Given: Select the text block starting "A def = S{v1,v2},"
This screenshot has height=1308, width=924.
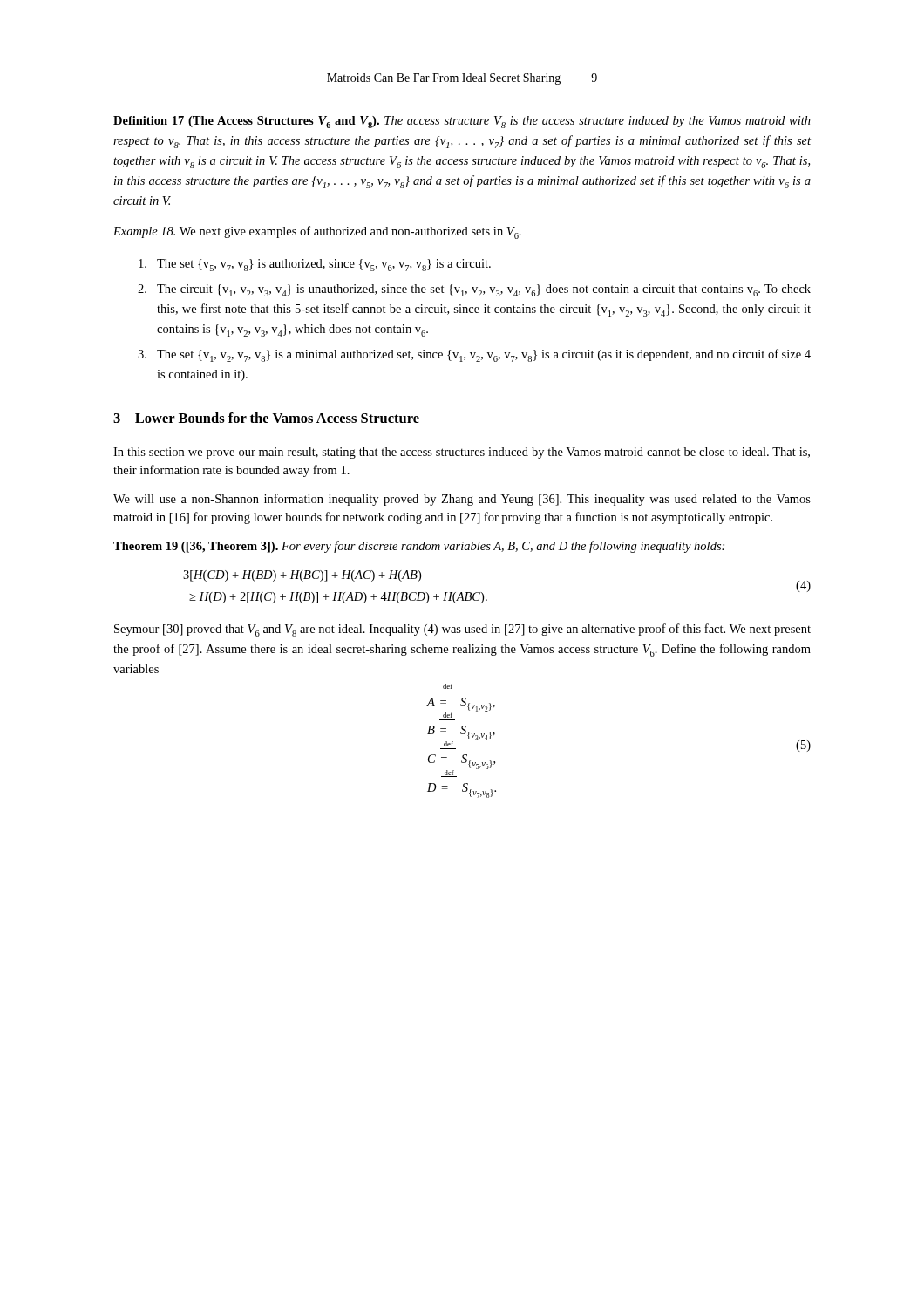Looking at the screenshot, I should pyautogui.click(x=461, y=708).
